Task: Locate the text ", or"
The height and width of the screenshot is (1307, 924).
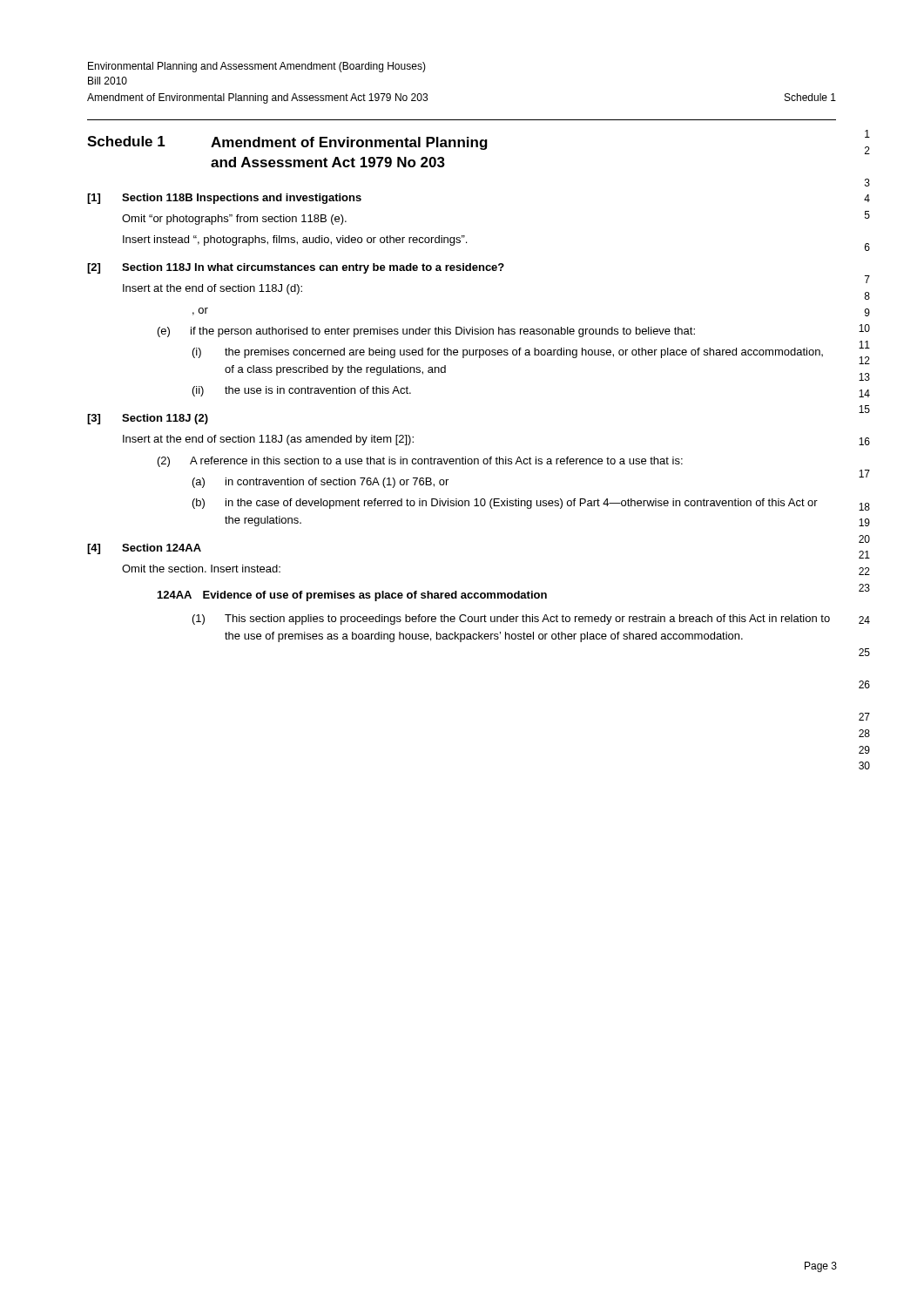Action: (200, 309)
